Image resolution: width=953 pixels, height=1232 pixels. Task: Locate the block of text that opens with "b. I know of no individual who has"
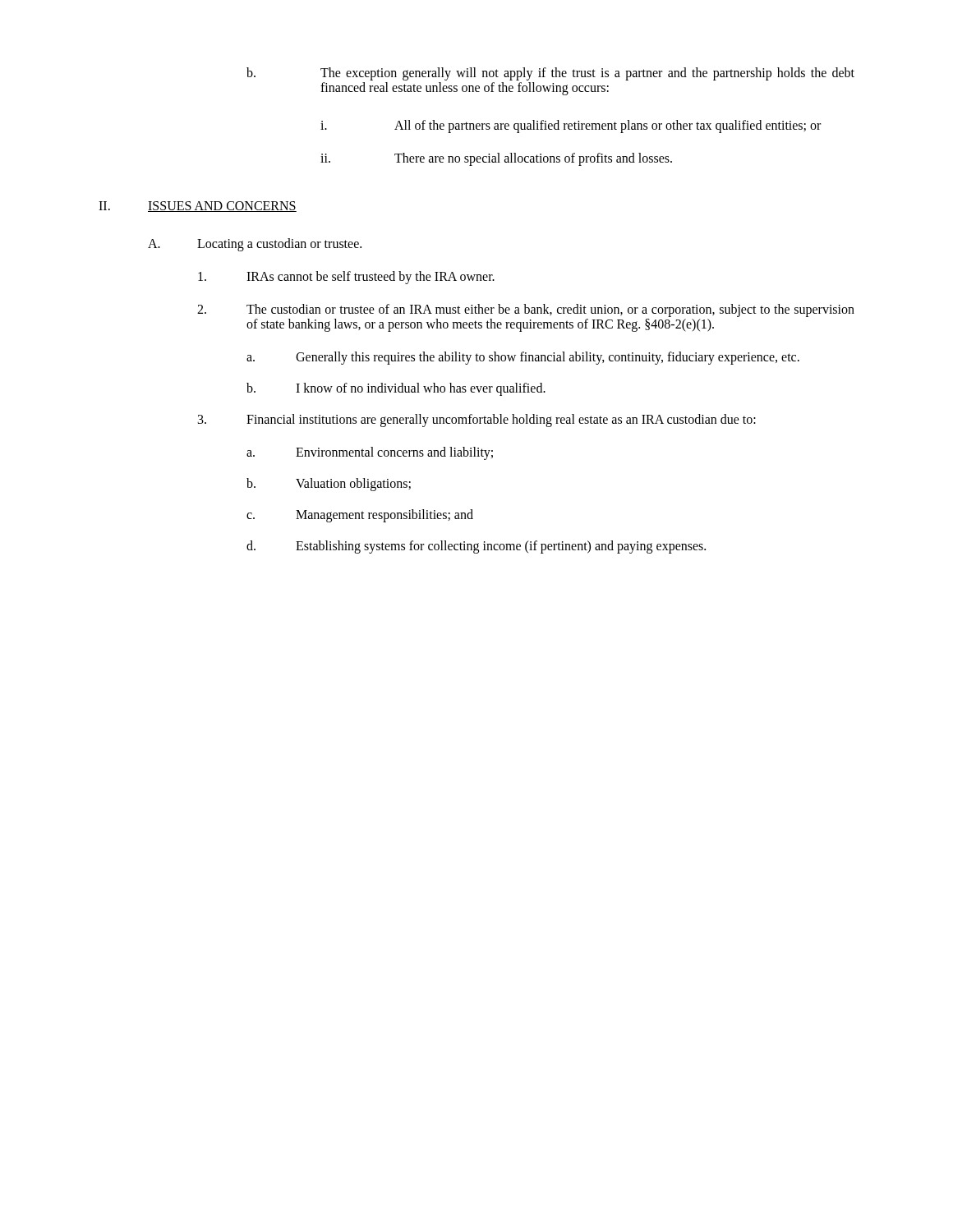[476, 388]
